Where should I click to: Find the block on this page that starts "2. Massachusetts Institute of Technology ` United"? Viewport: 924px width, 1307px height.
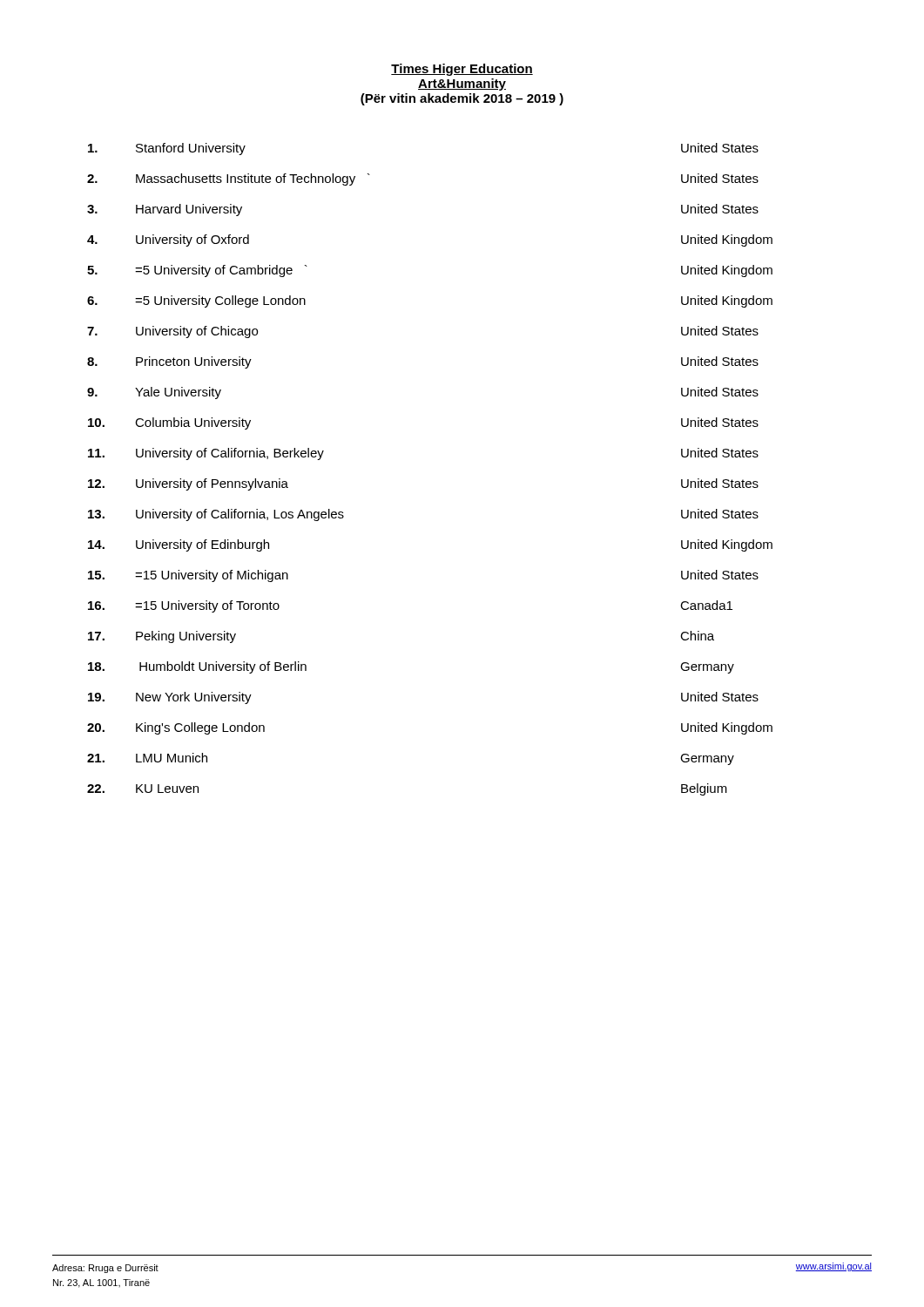click(251, 179)
